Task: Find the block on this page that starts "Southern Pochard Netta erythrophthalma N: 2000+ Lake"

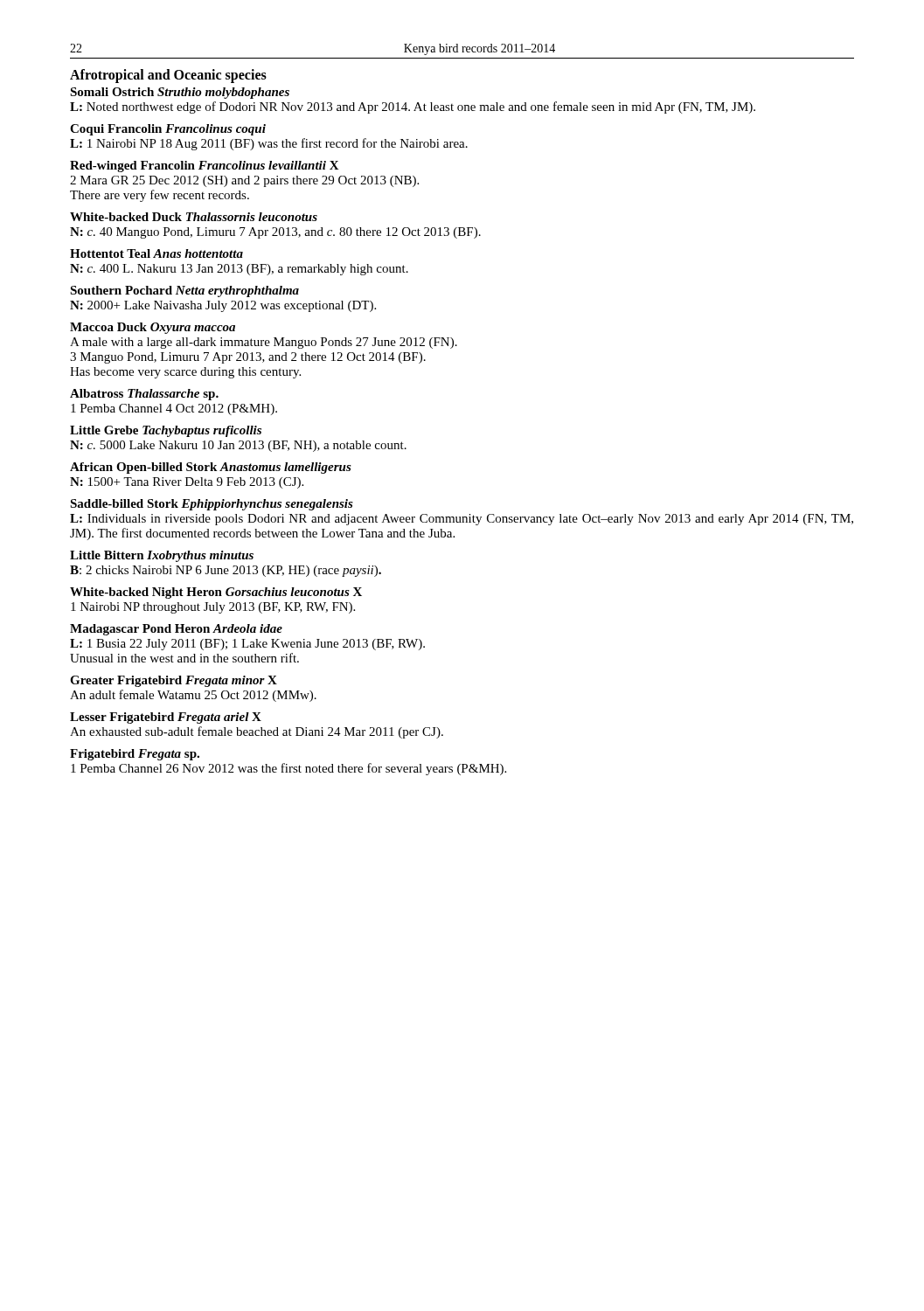Action: tap(184, 291)
